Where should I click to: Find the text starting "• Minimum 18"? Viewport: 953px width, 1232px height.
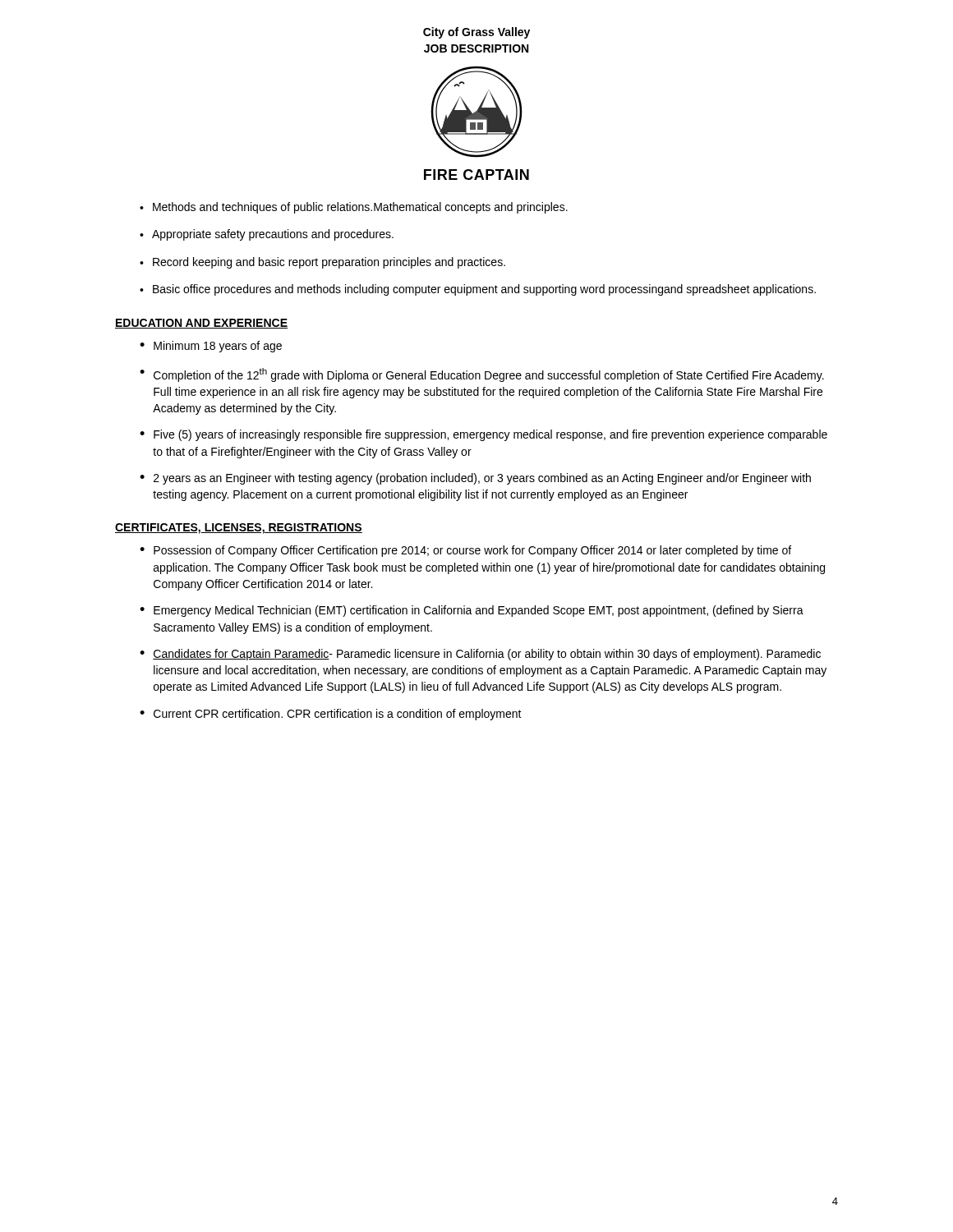tap(211, 346)
